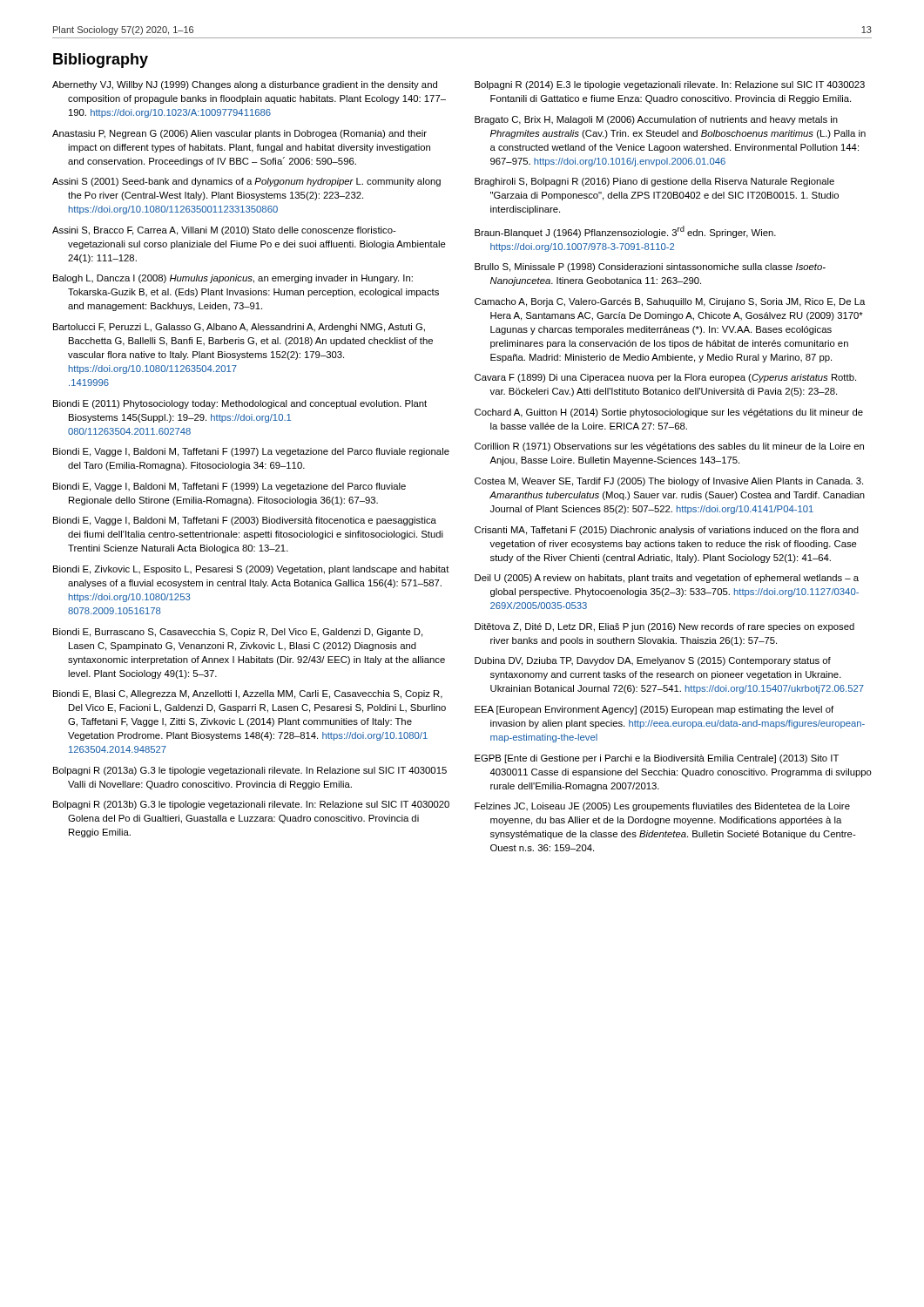Navigate to the text block starting "EEA [European Environment Agency]"
This screenshot has height=1307, width=924.
[670, 723]
